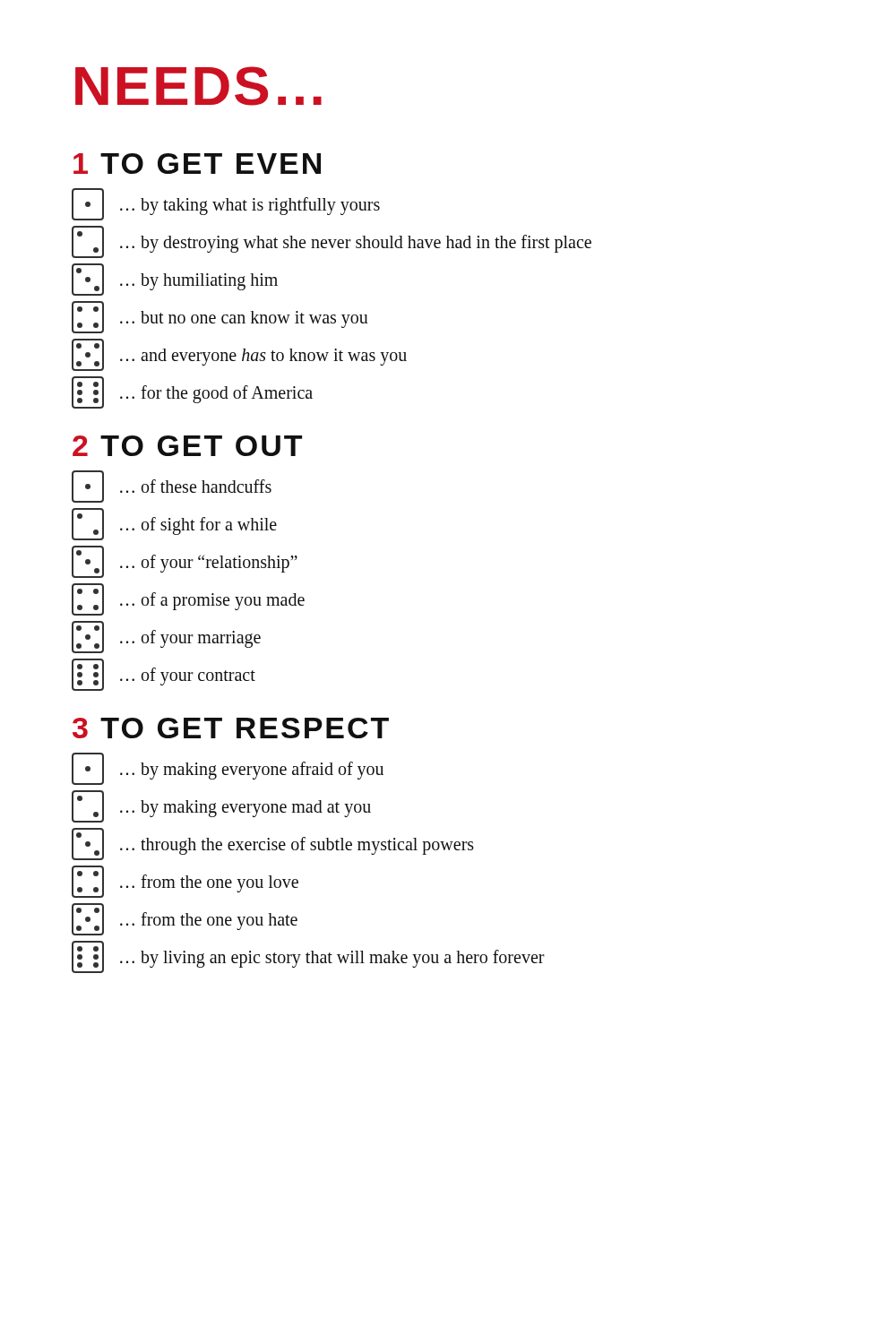
Task: Find "… of sight for a while" on this page
Action: coord(174,524)
